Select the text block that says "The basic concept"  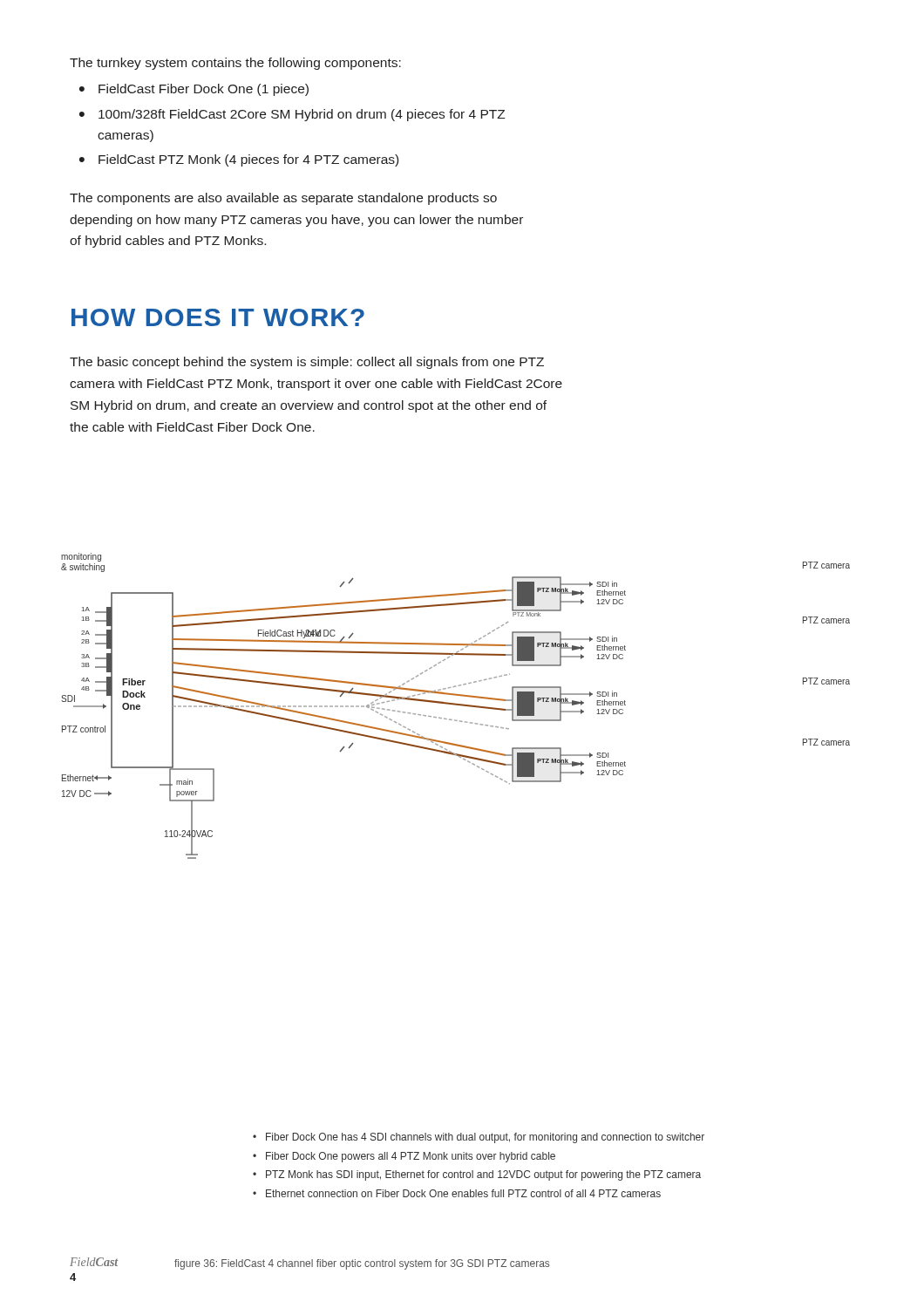pos(316,394)
